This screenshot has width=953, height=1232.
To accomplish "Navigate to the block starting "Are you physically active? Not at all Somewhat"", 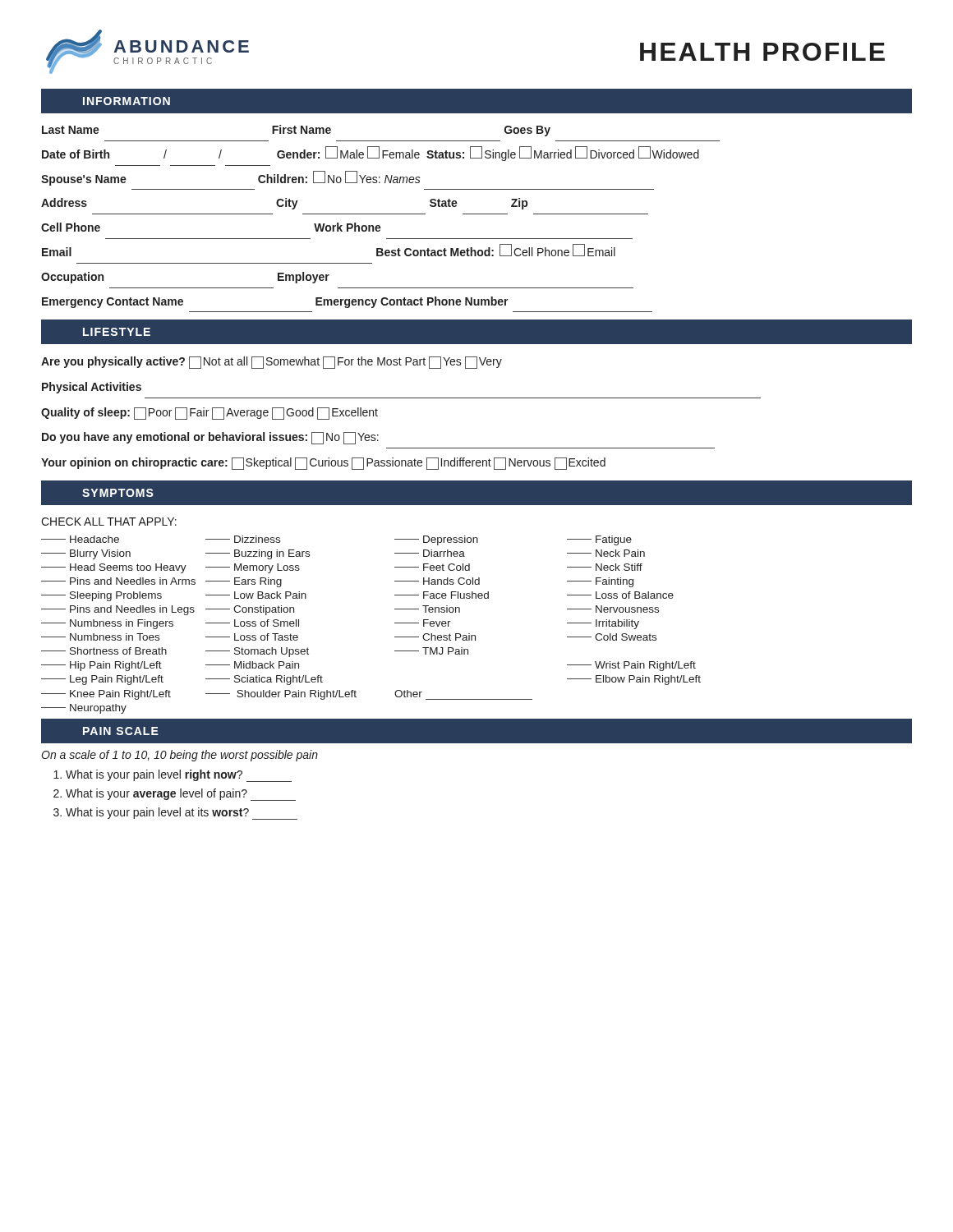I will pyautogui.click(x=271, y=362).
